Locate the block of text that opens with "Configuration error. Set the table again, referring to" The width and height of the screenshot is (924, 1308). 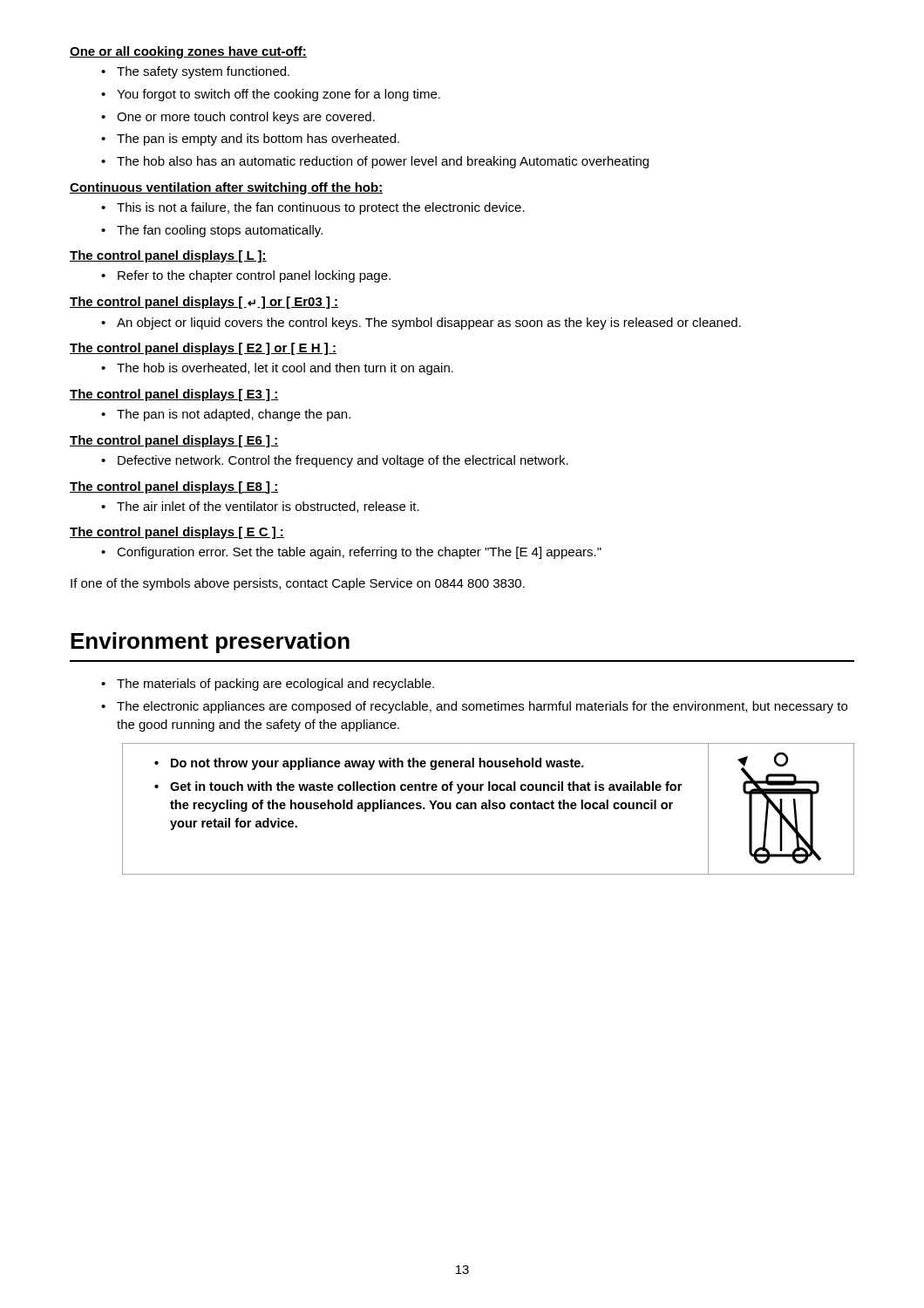(462, 552)
